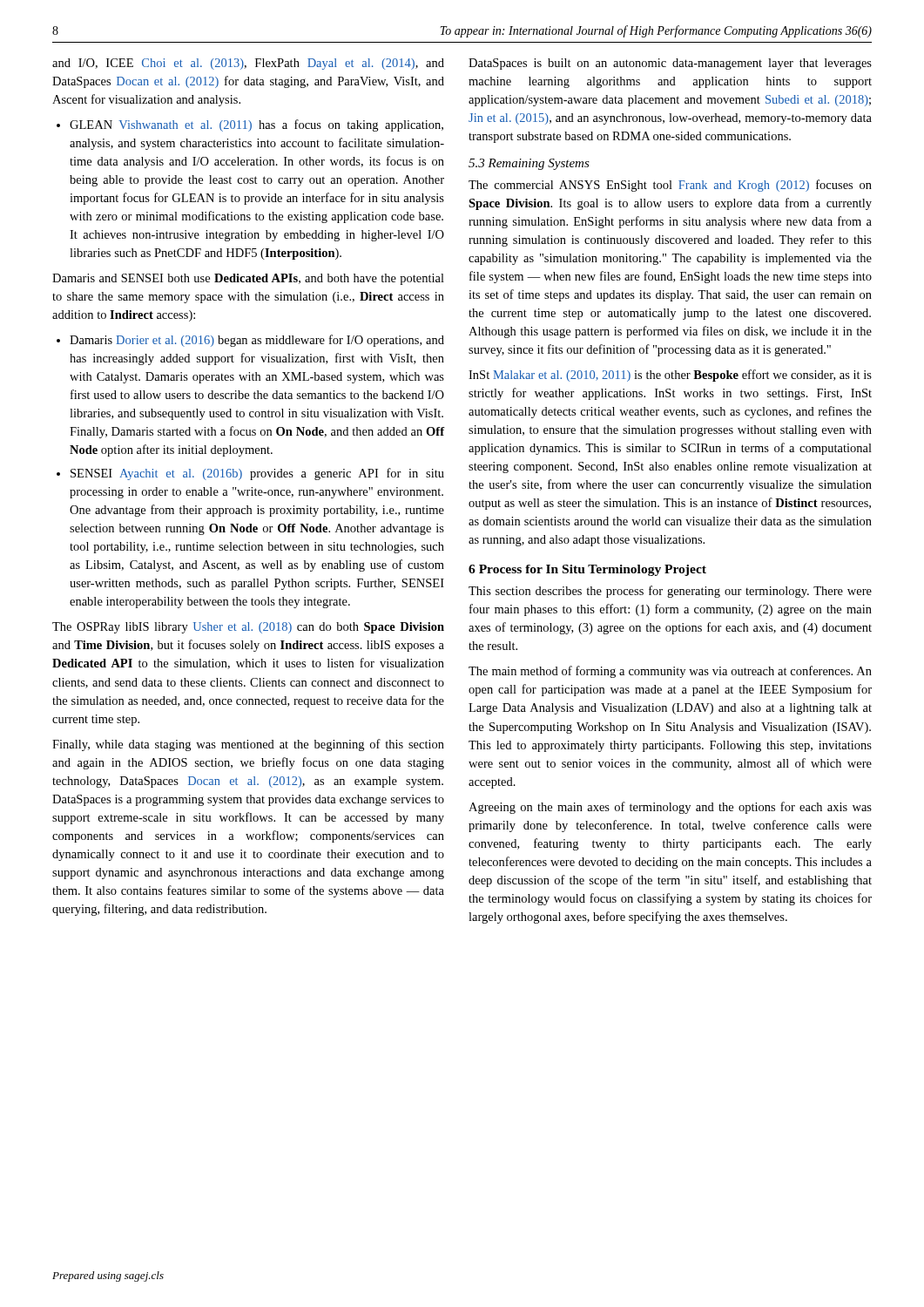This screenshot has width=924, height=1307.
Task: Locate the list item that says "SENSEI Ayachit et al. (2016b)"
Action: point(257,538)
